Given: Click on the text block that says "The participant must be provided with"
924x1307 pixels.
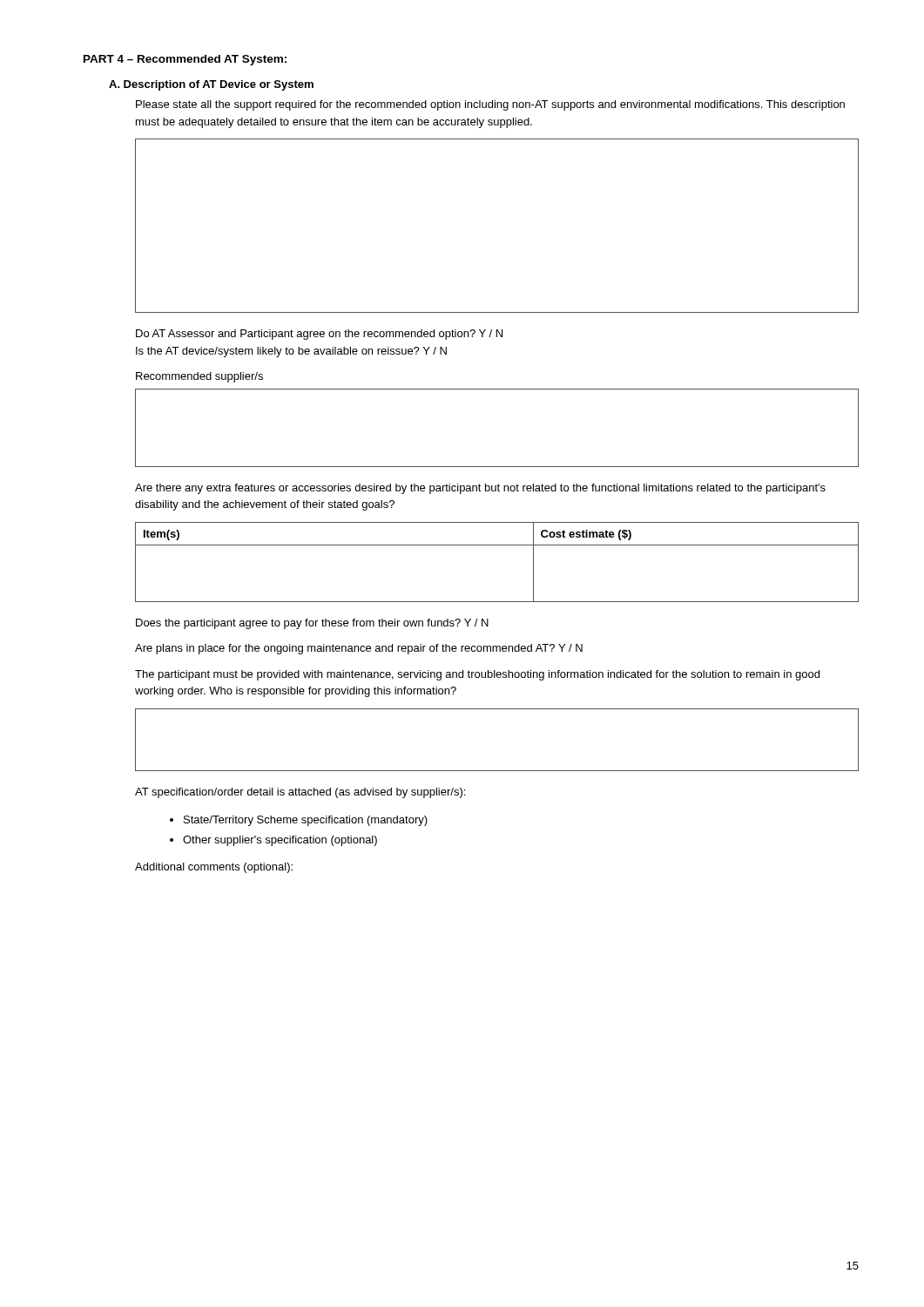Looking at the screenshot, I should [x=478, y=682].
